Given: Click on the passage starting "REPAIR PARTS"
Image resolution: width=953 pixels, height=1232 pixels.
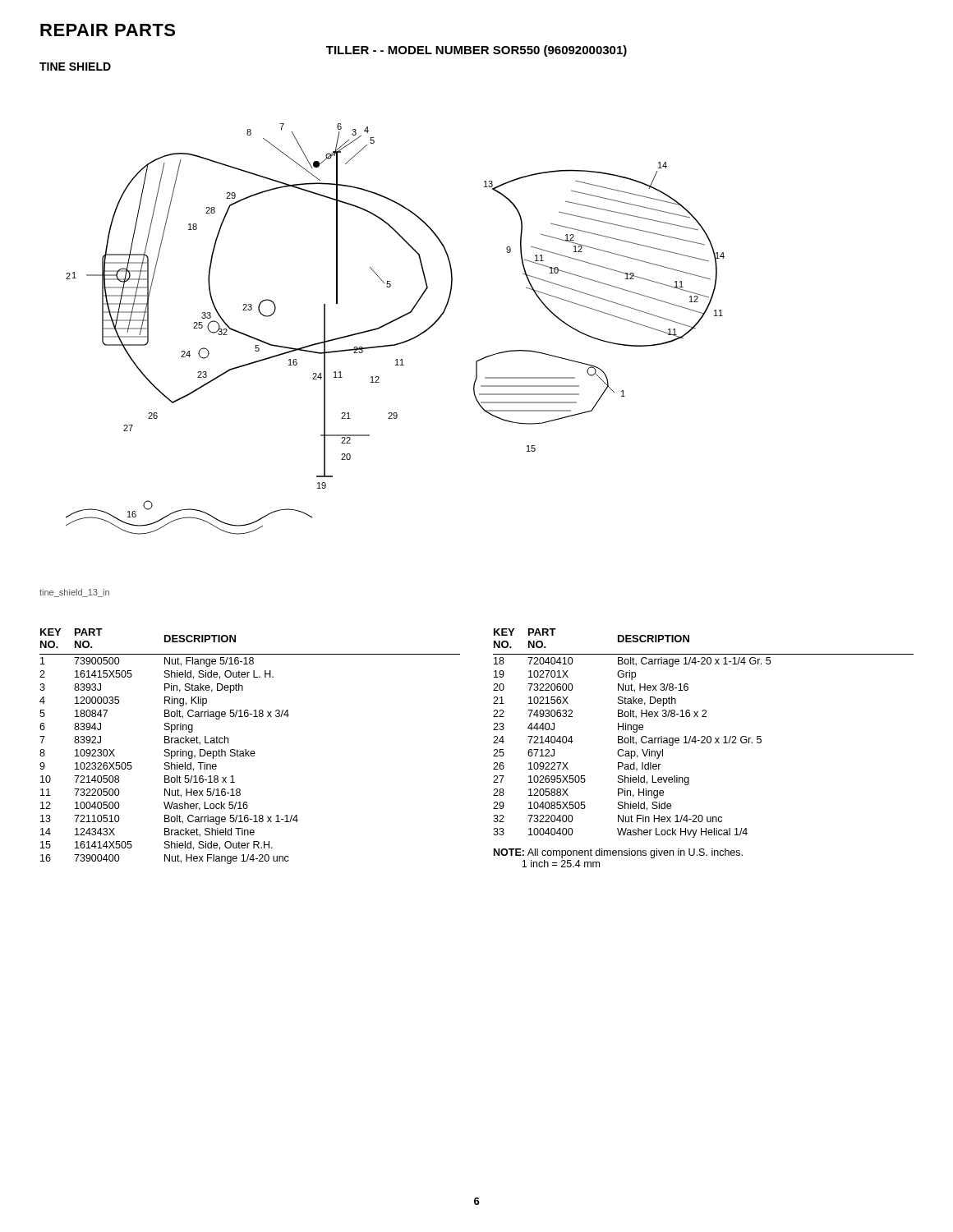Looking at the screenshot, I should 108,30.
